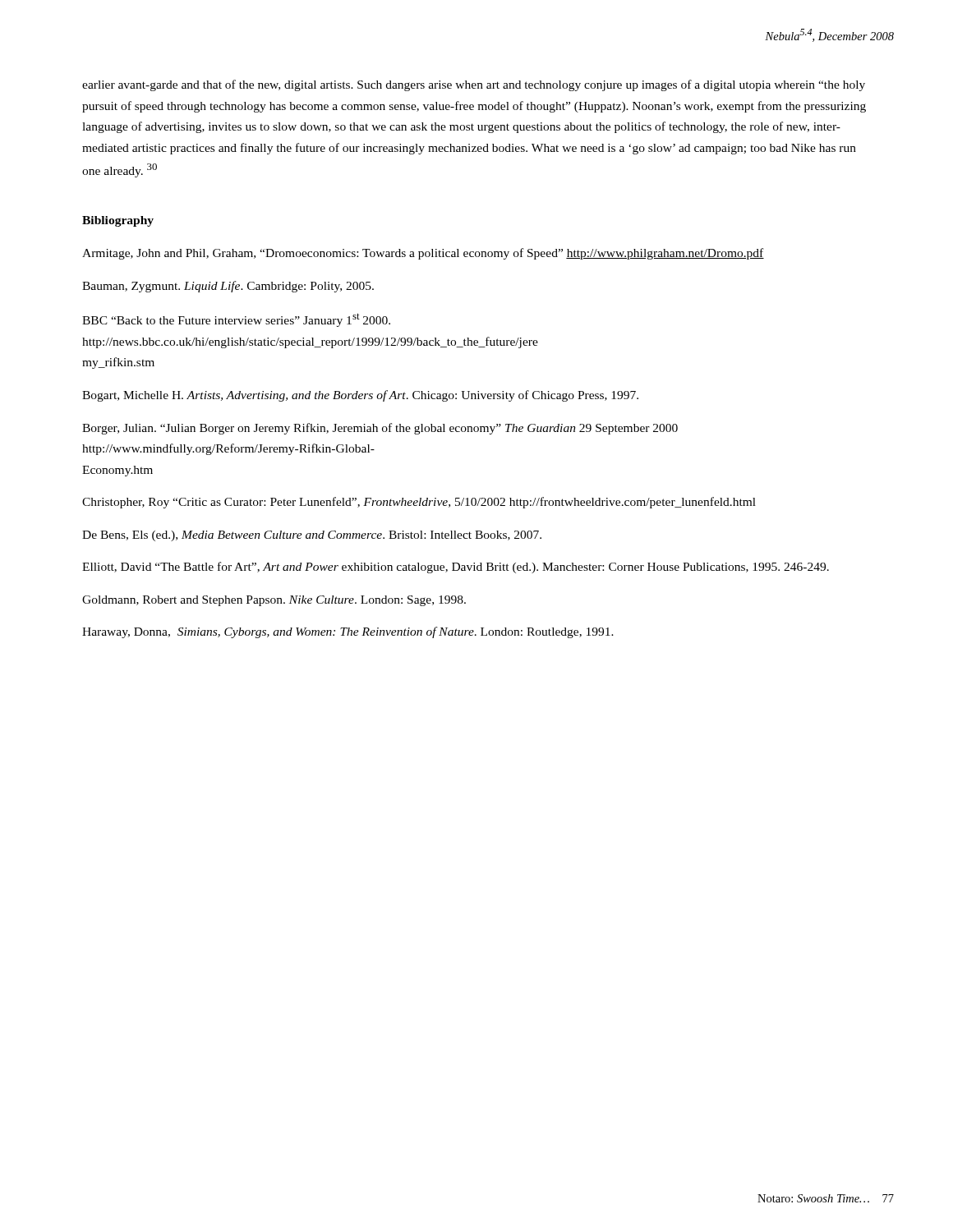Point to the passage starting "Armitage, John and Phil,"
This screenshot has width=953, height=1232.
click(x=423, y=252)
